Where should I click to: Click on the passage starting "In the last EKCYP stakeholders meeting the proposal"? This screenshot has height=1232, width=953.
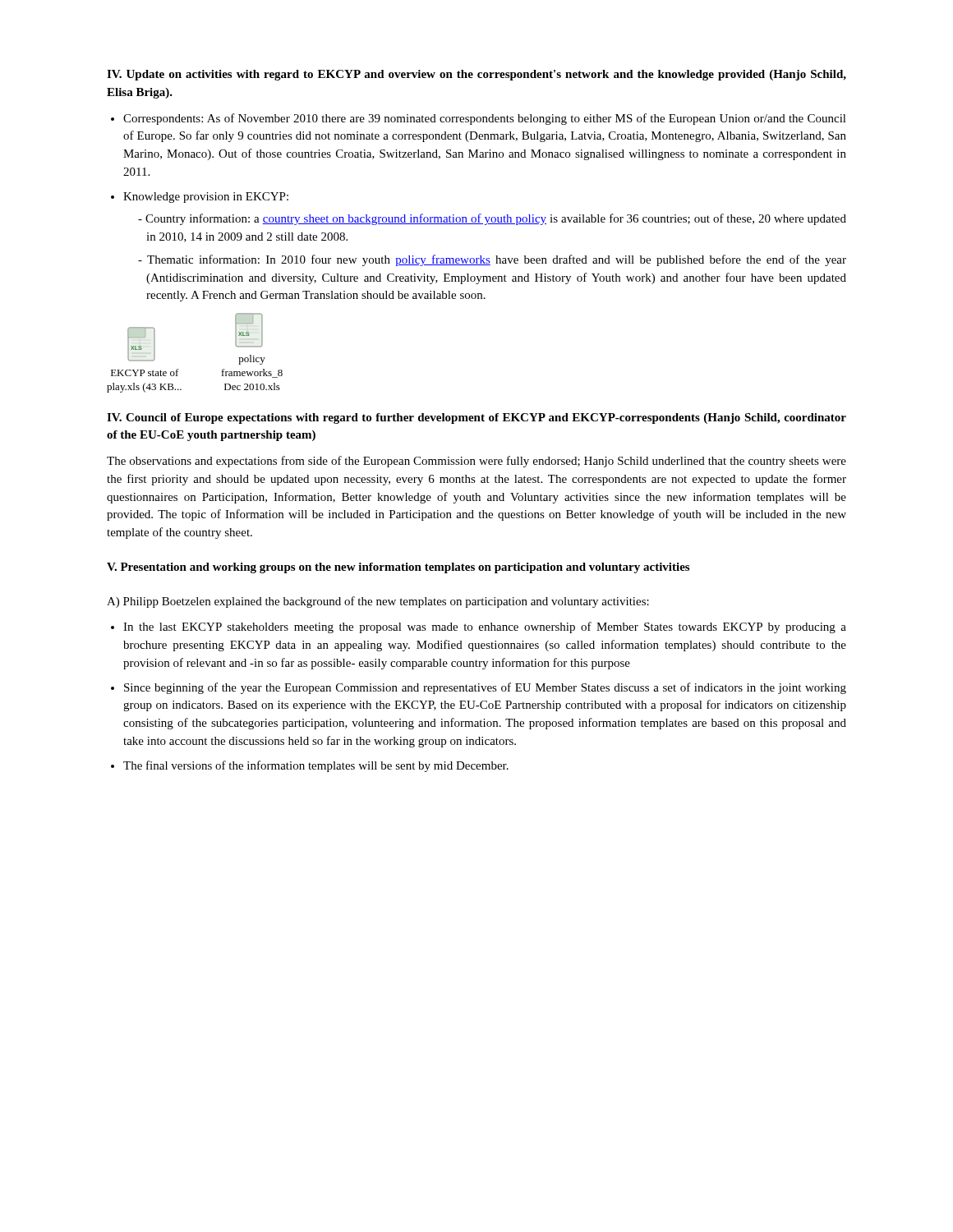(x=485, y=646)
